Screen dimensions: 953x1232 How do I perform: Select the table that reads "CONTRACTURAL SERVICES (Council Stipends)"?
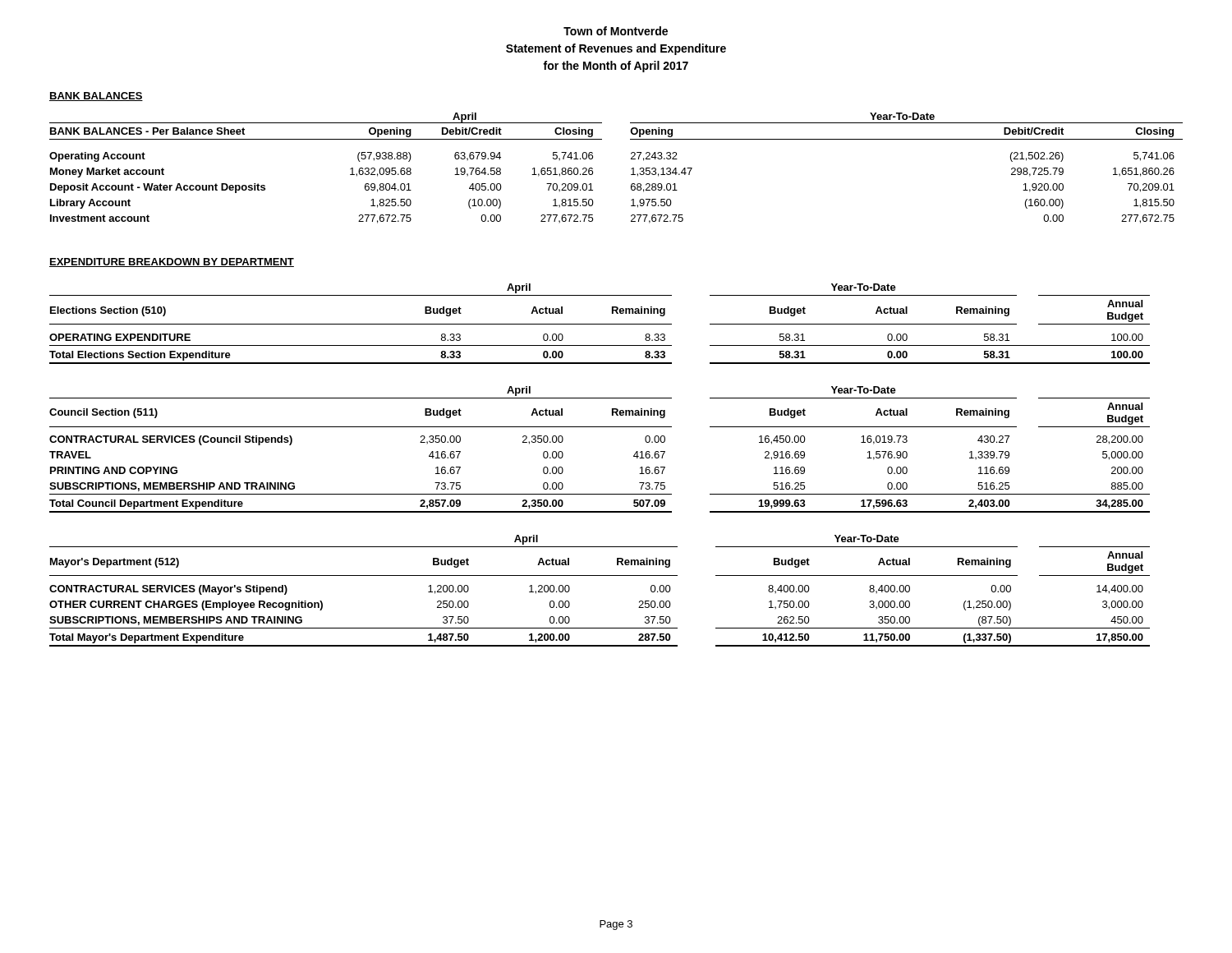(x=616, y=447)
